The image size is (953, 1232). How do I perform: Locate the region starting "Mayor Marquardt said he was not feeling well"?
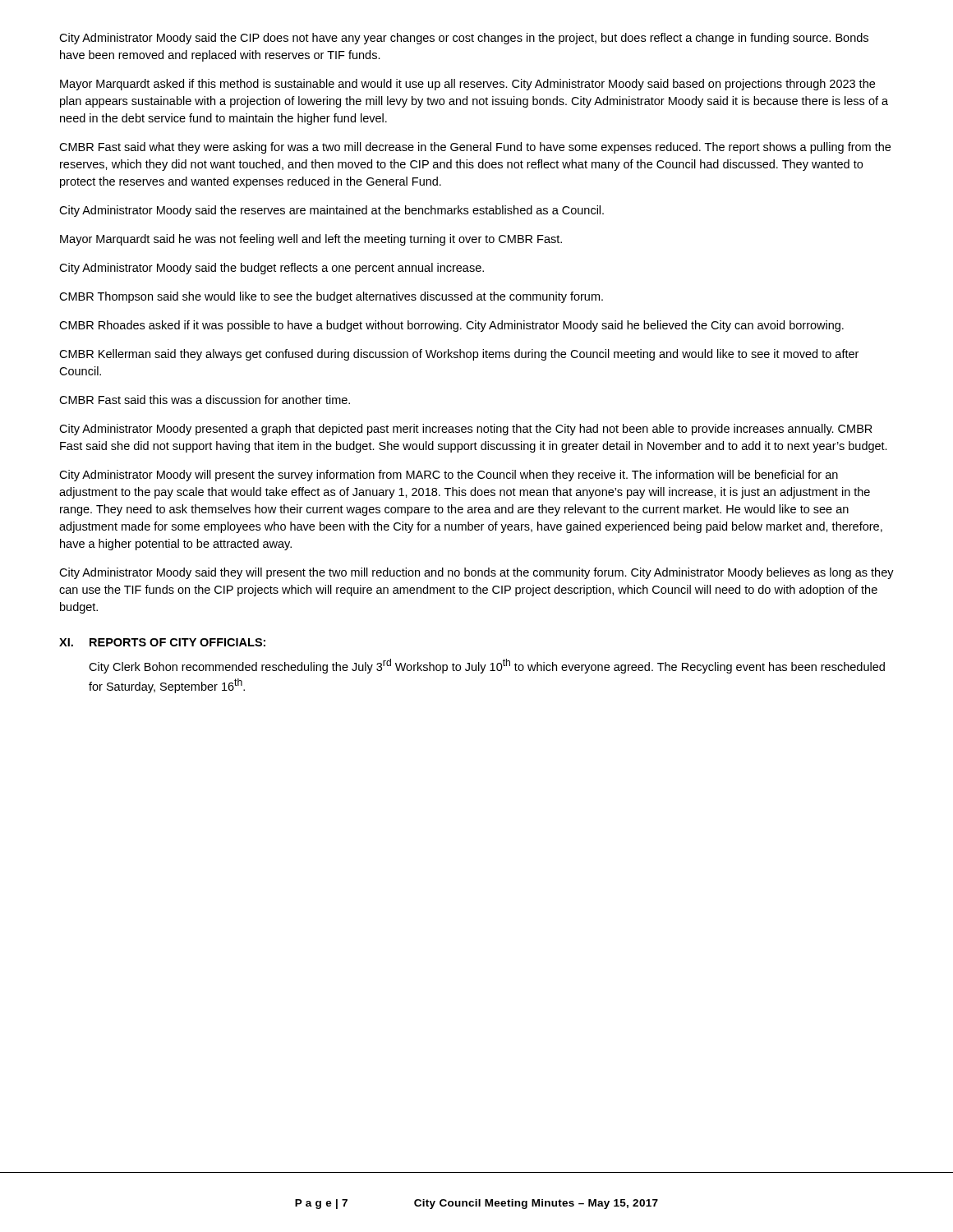pos(311,239)
